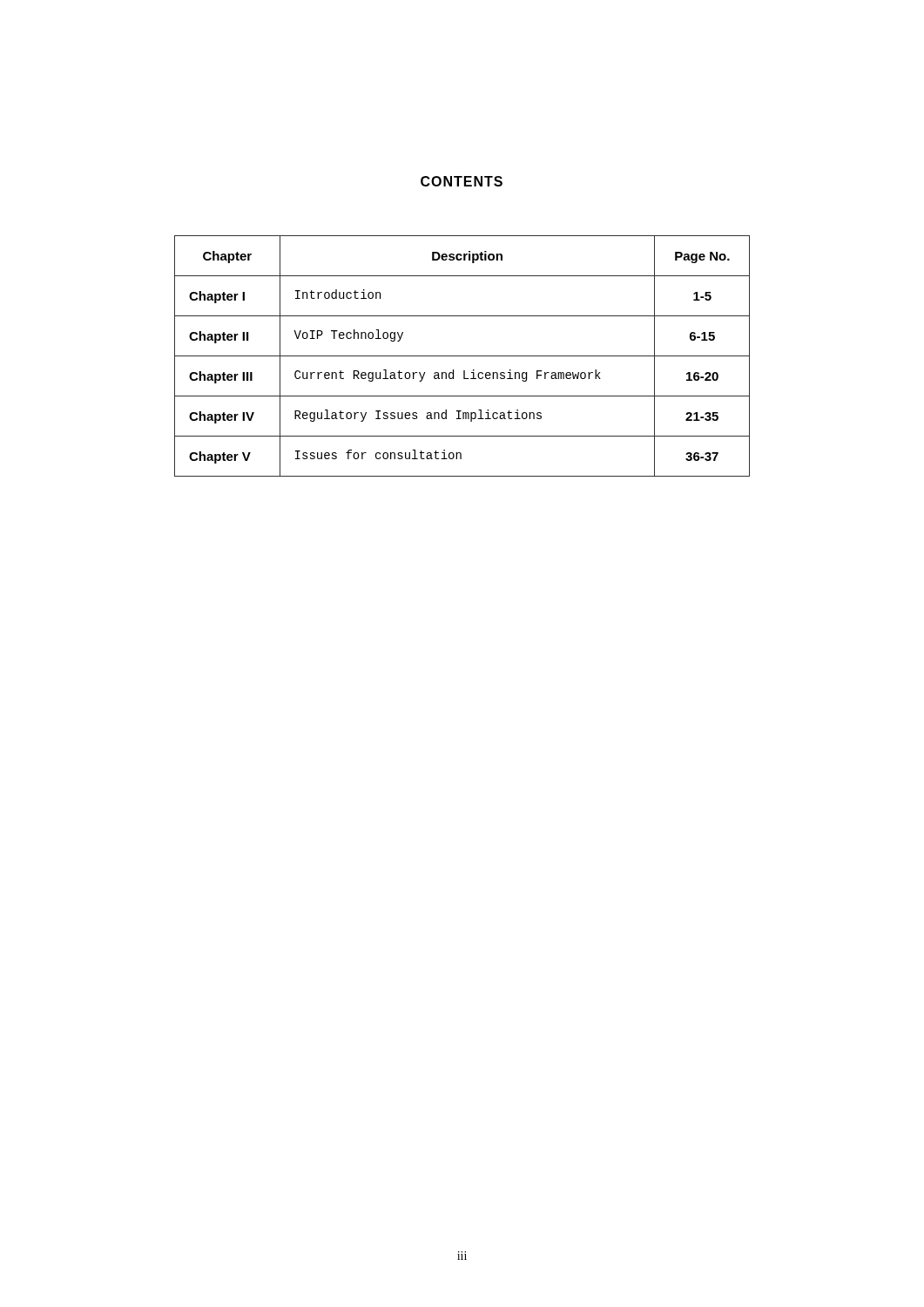The width and height of the screenshot is (924, 1307).
Task: Click a table
Action: coord(462,356)
